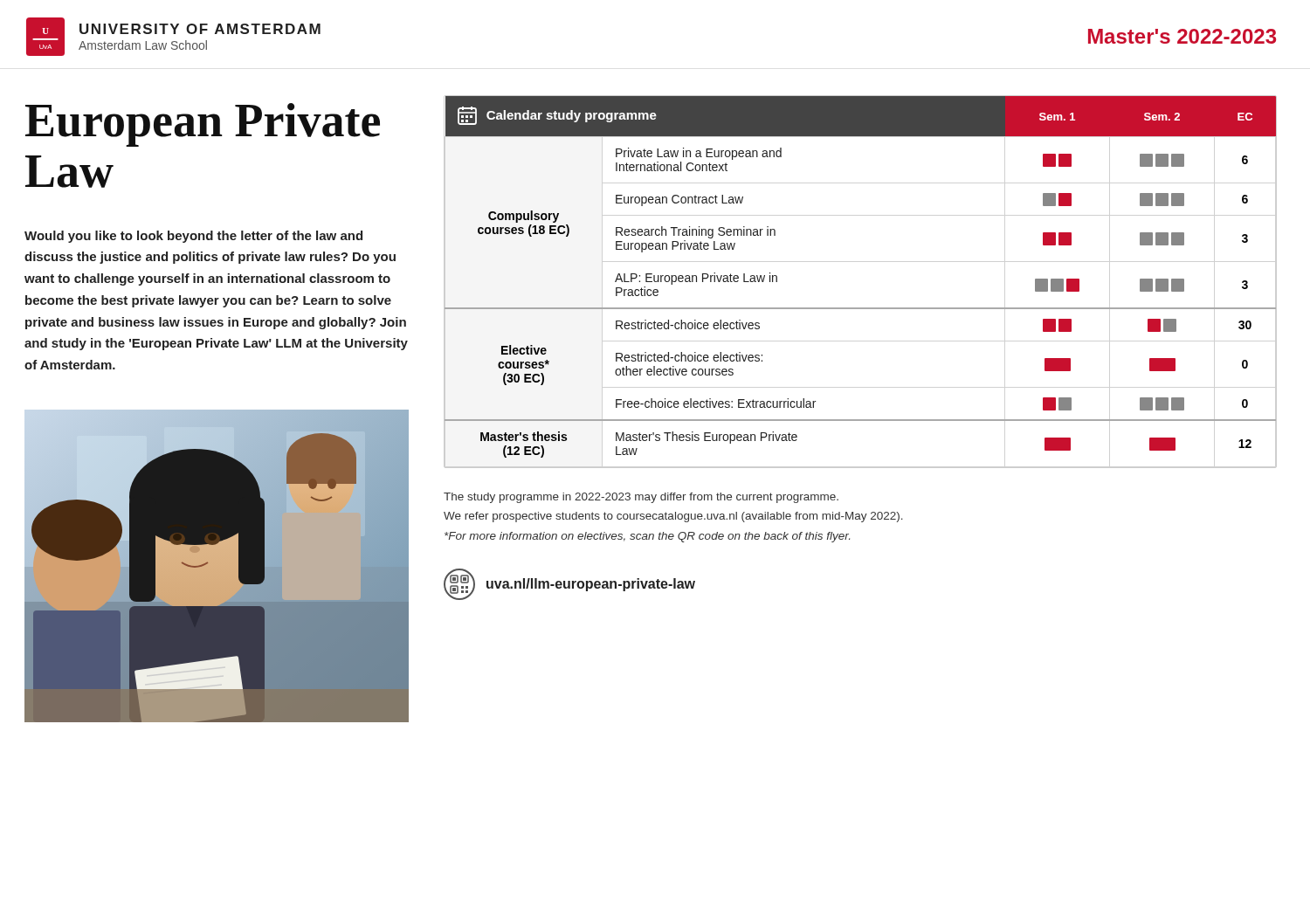Select the text block that says "Would you like to look"
Image resolution: width=1310 pixels, height=924 pixels.
[216, 300]
